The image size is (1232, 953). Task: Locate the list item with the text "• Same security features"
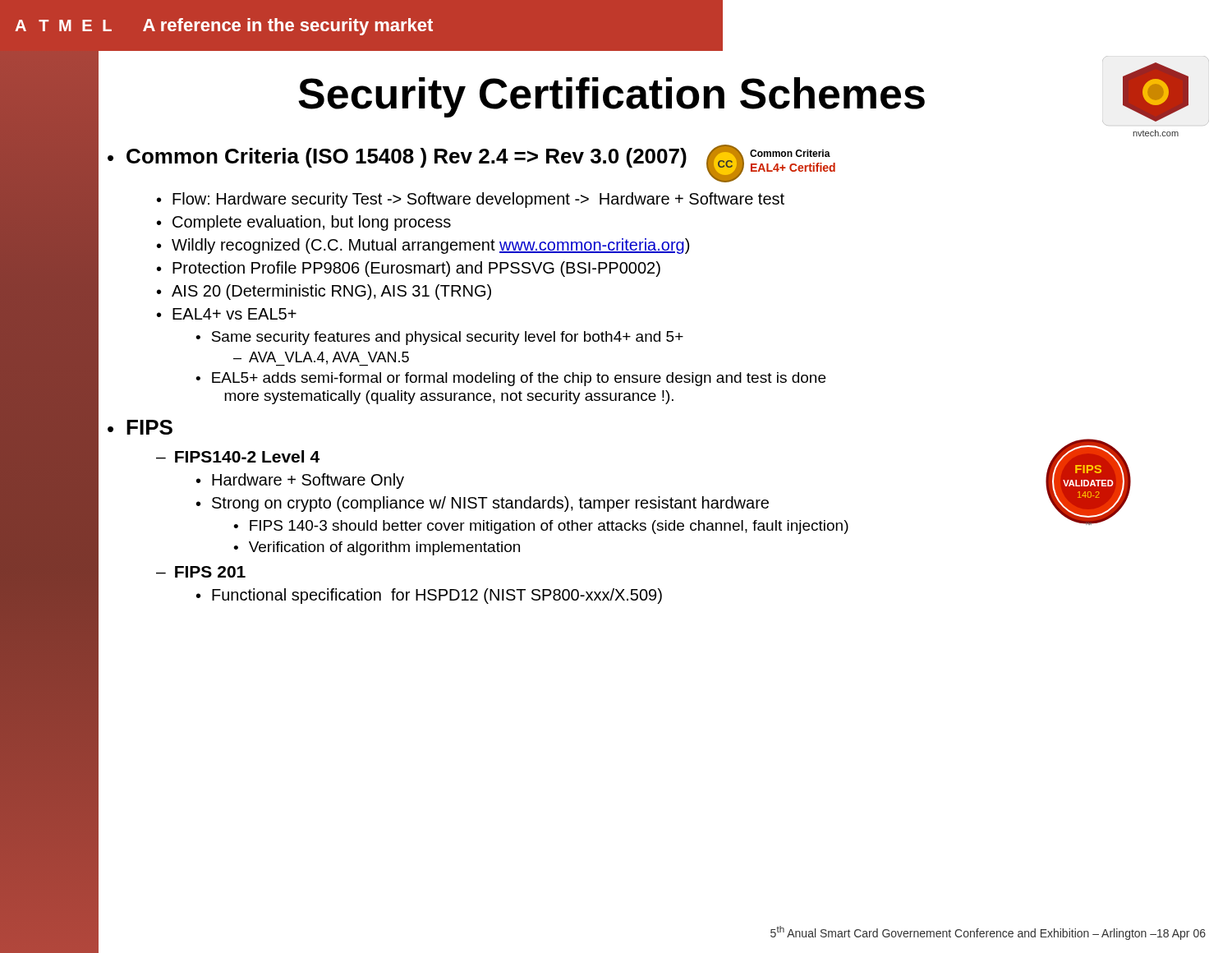point(440,337)
